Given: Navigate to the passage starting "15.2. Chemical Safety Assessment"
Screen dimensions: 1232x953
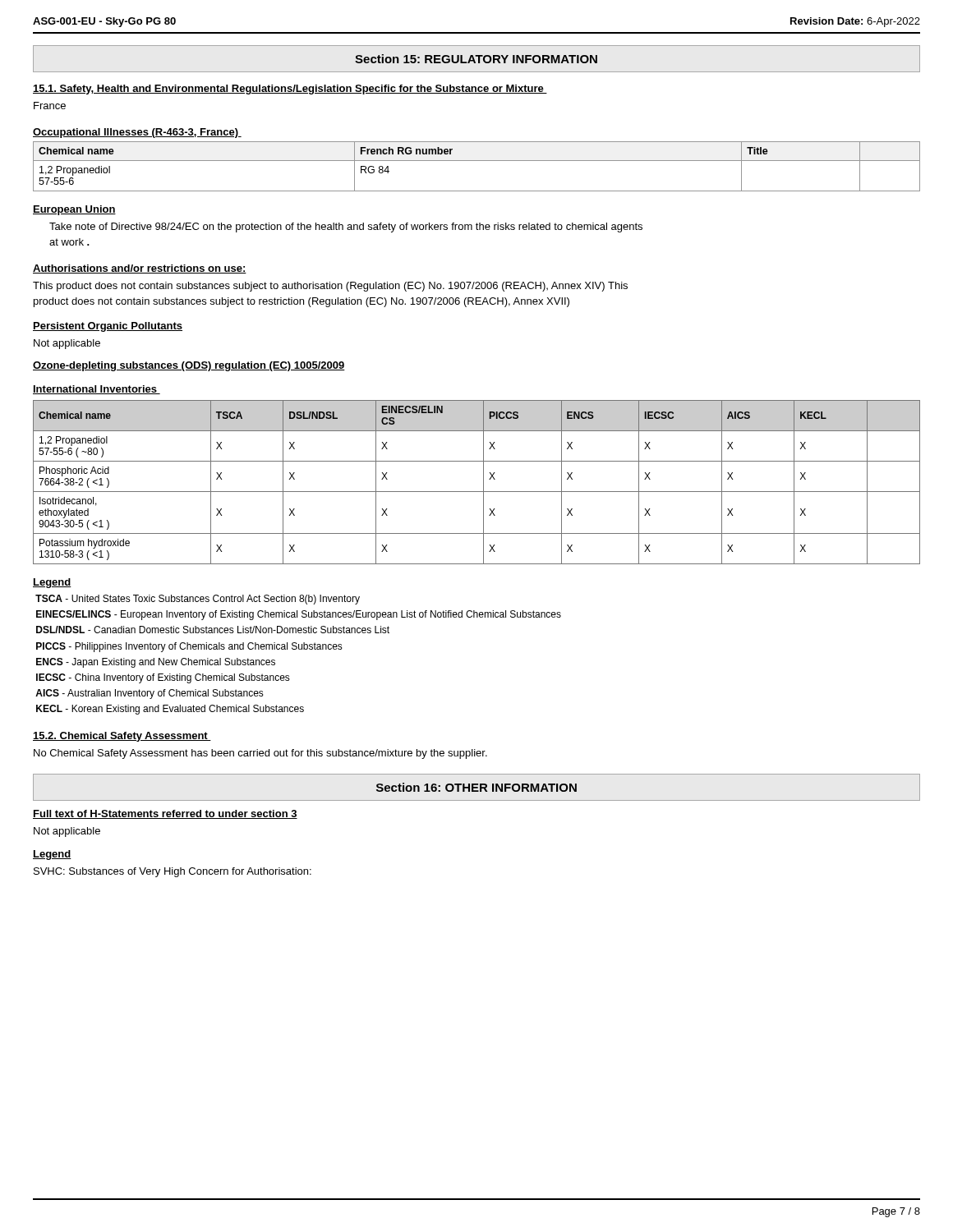Looking at the screenshot, I should (122, 735).
